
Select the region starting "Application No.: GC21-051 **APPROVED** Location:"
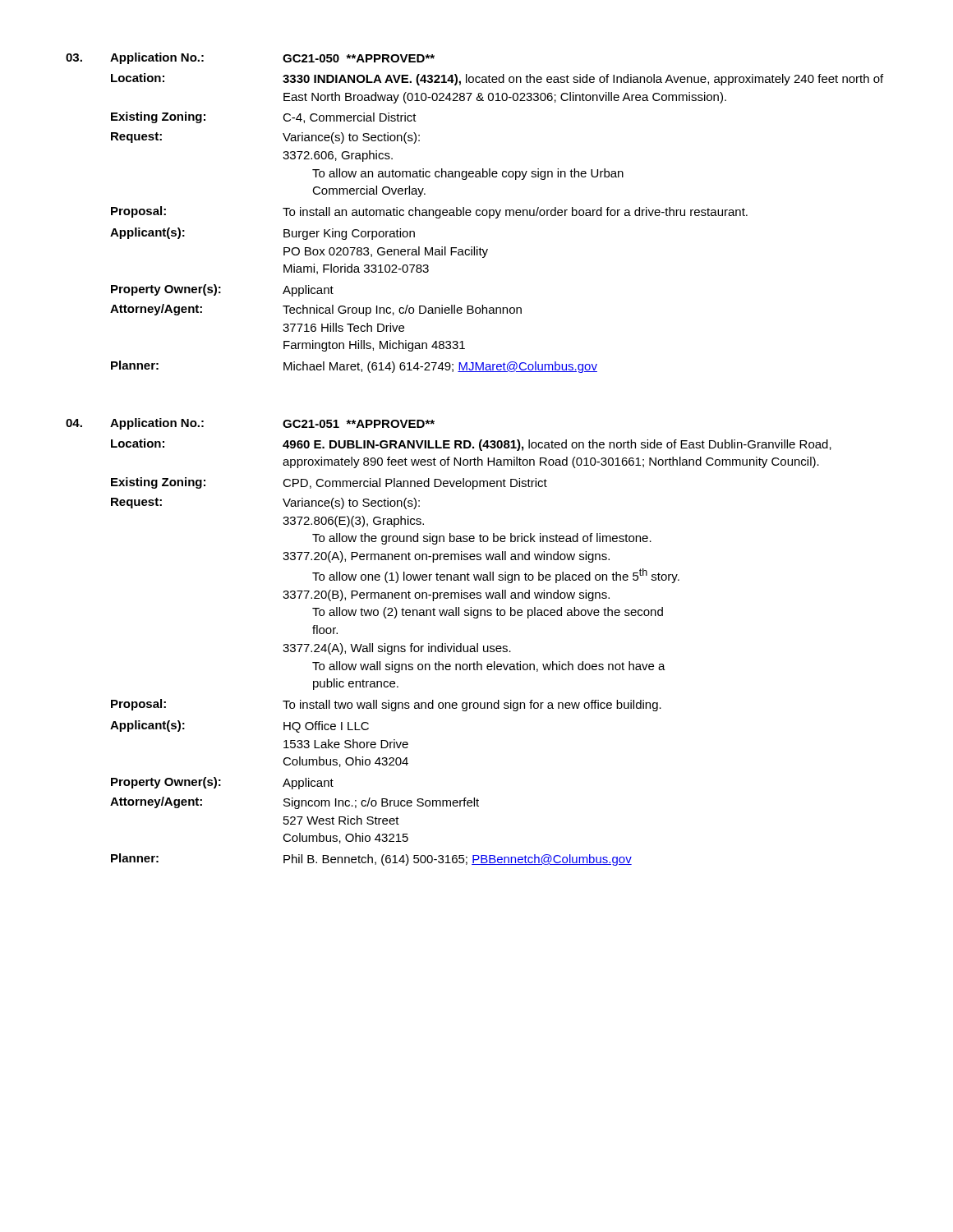(476, 641)
